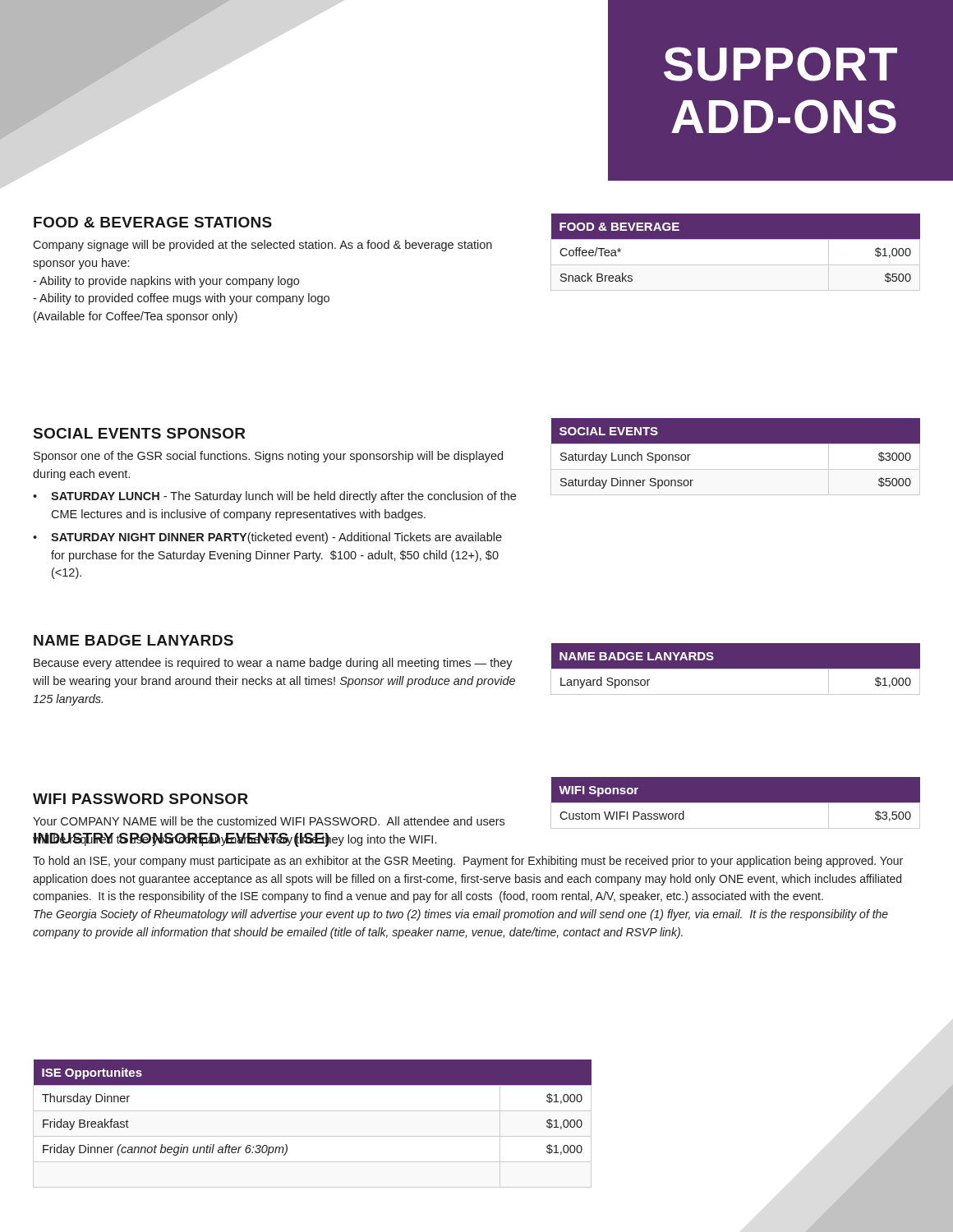Find the table that mentions "SOCIAL EVENTS"
This screenshot has height=1232, width=953.
point(735,457)
